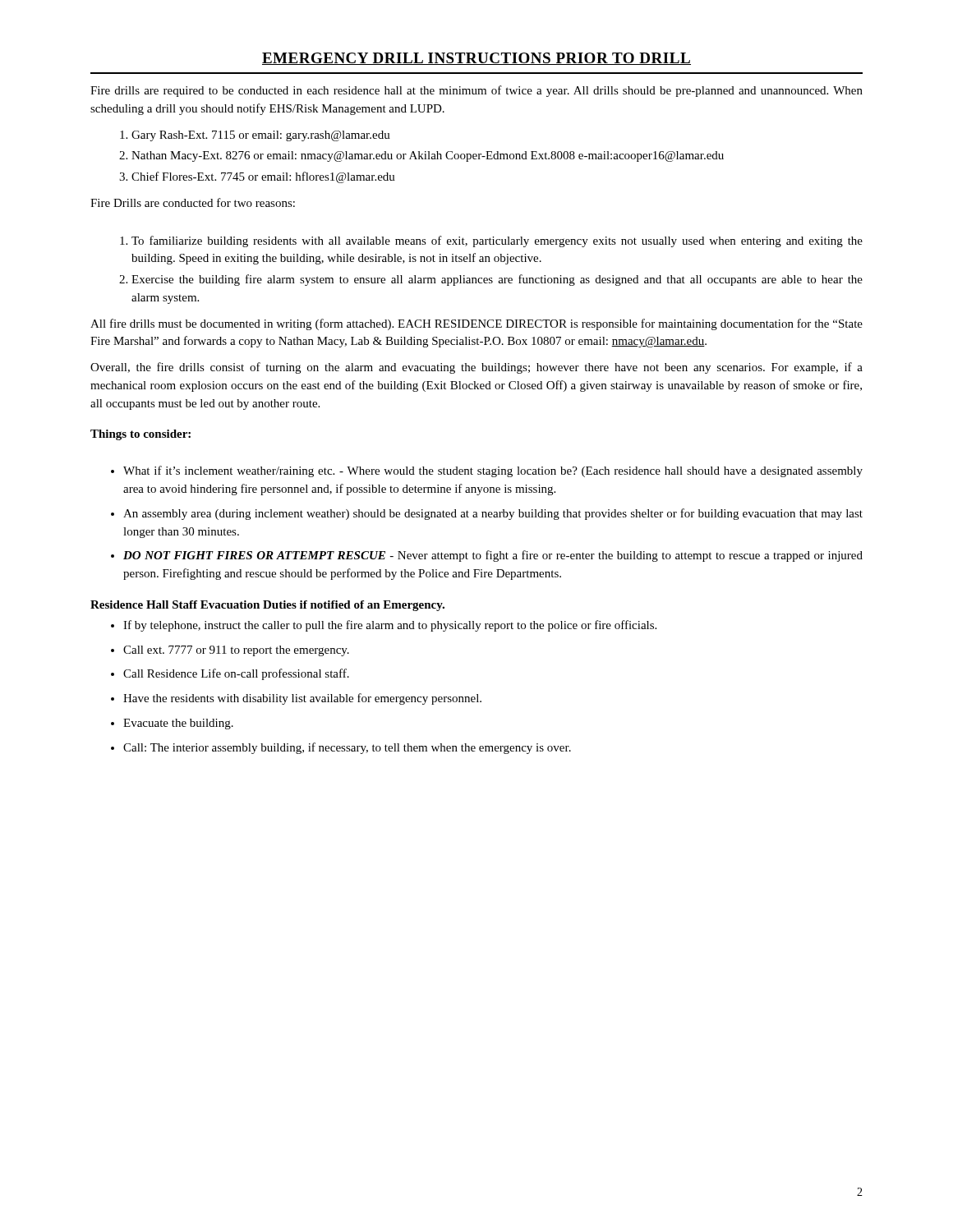The height and width of the screenshot is (1232, 953).
Task: Locate the block of text that opens with "If by telephone,"
Action: coord(390,625)
